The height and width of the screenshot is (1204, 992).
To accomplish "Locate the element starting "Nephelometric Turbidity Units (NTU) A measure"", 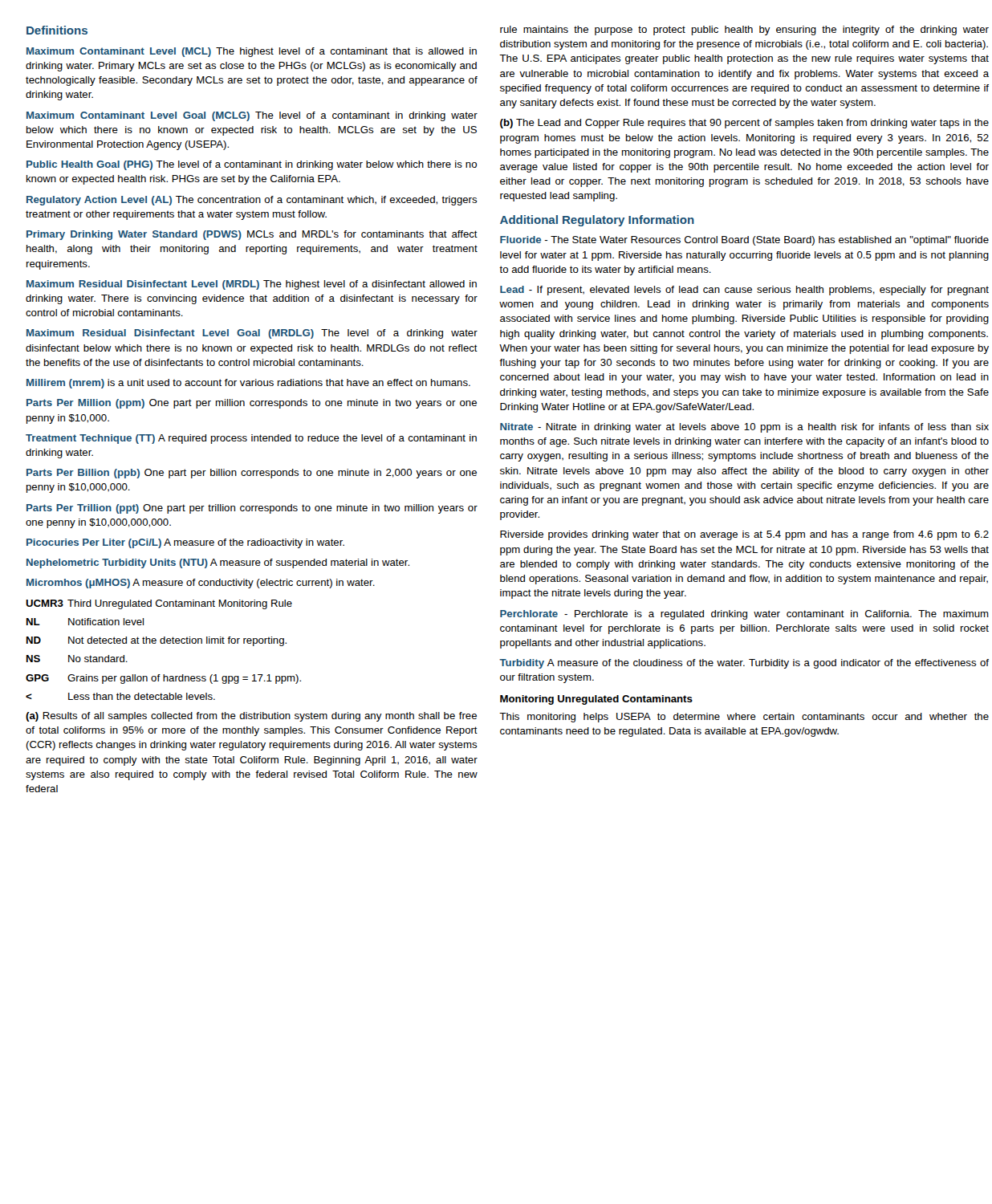I will (x=251, y=563).
